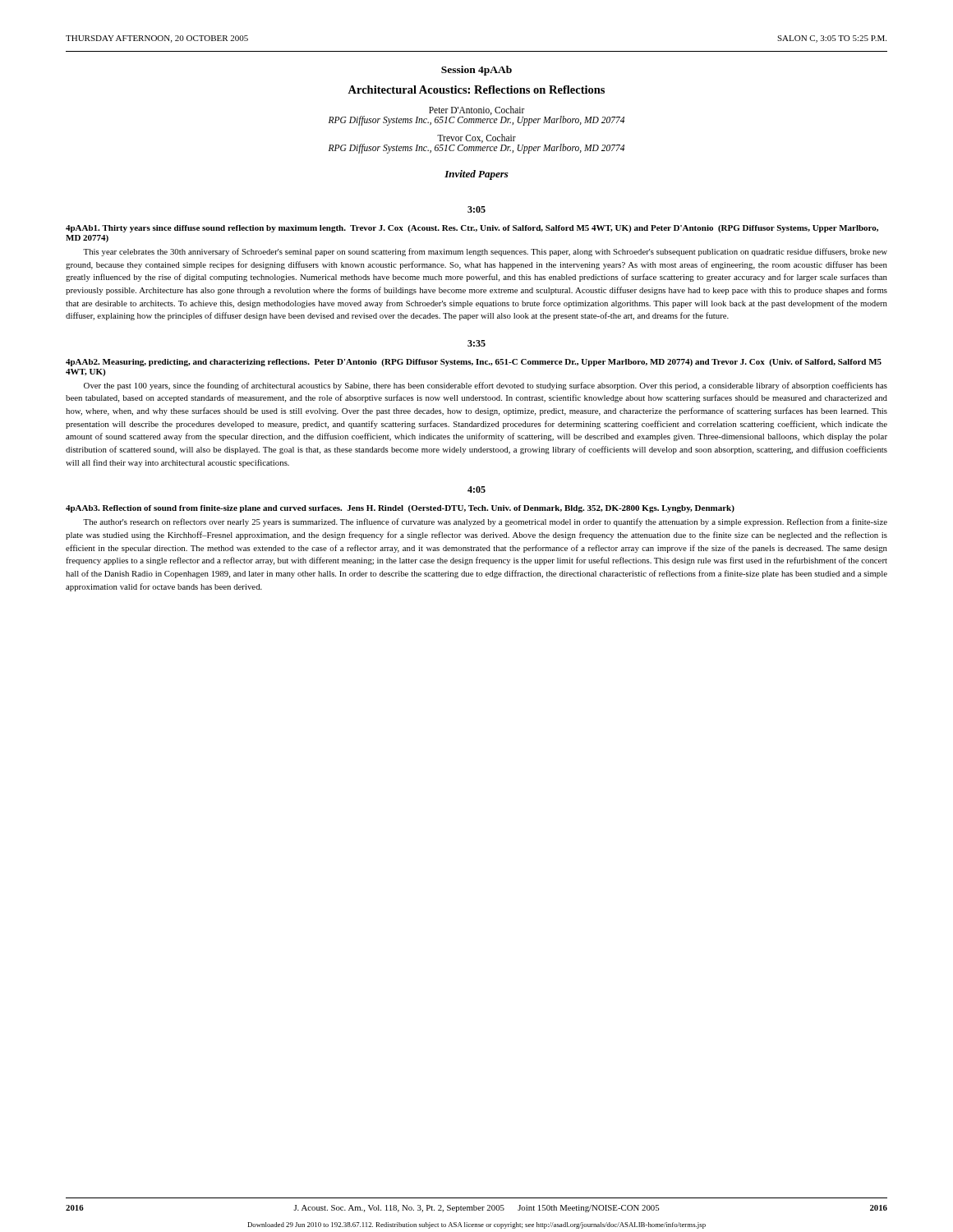Locate the block starting "The author's research on"
Viewport: 953px width, 1232px height.
click(x=476, y=554)
